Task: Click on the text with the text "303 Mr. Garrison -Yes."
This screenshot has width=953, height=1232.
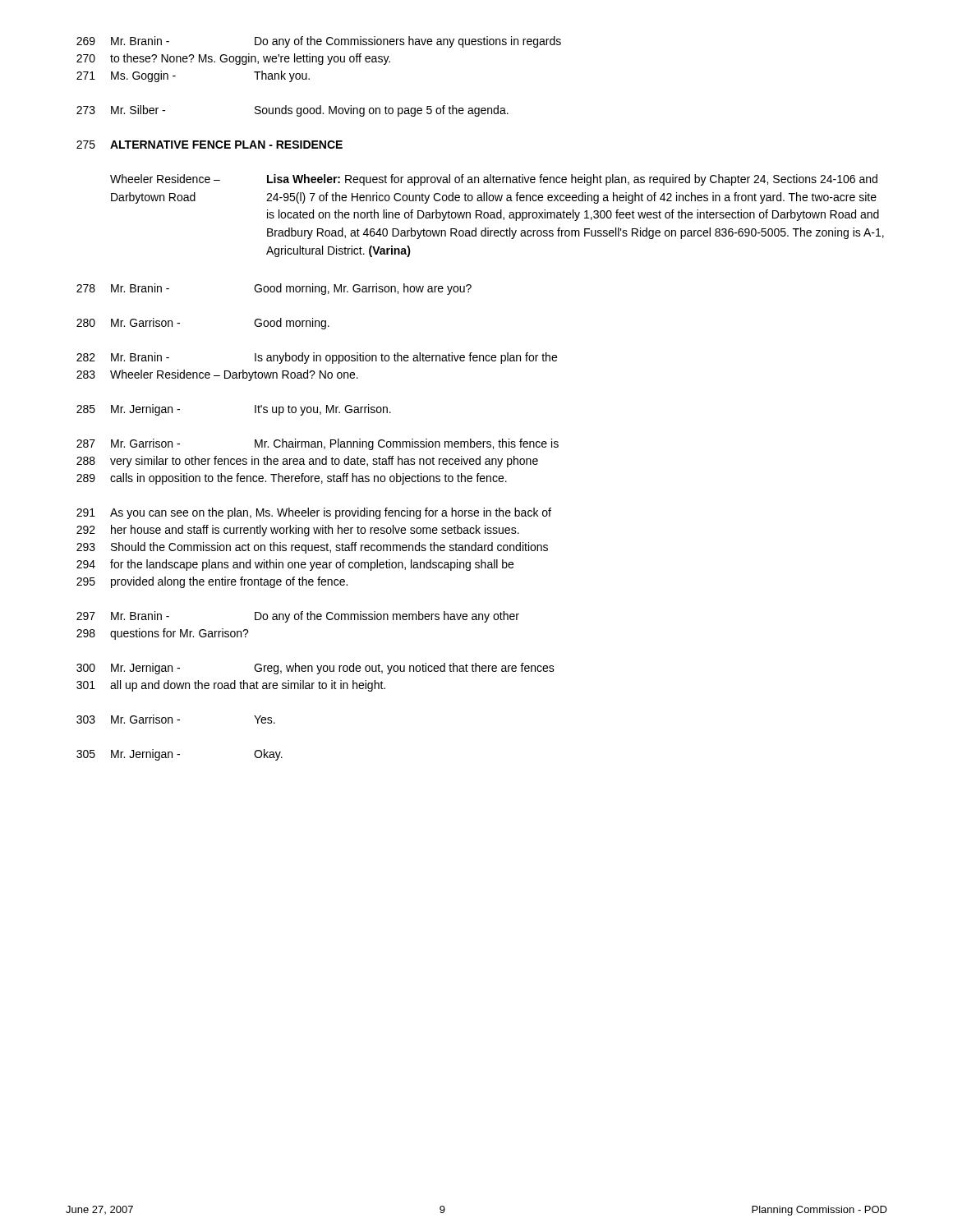Action: pos(176,719)
